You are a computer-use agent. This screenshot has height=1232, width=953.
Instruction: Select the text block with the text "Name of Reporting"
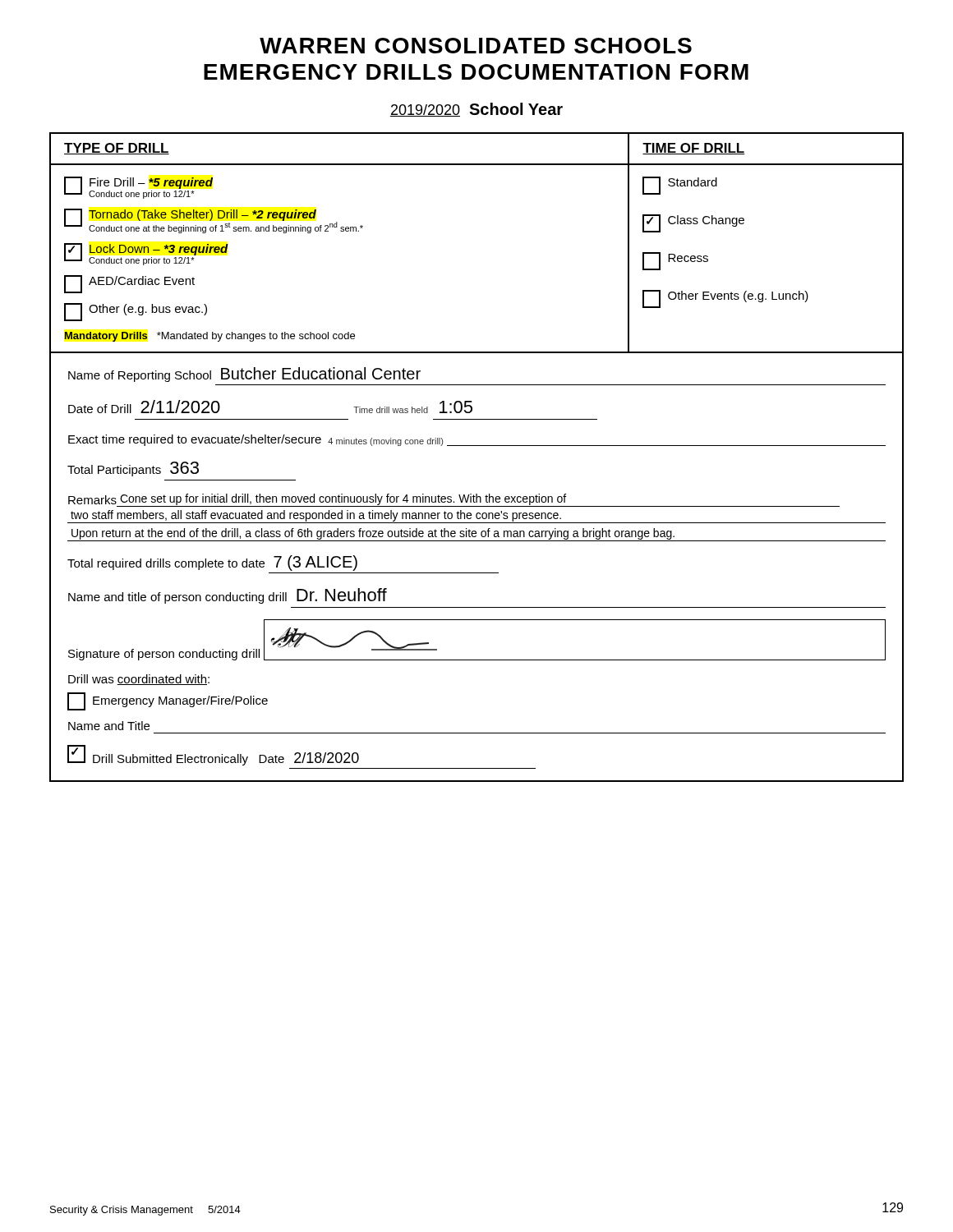pyautogui.click(x=476, y=375)
